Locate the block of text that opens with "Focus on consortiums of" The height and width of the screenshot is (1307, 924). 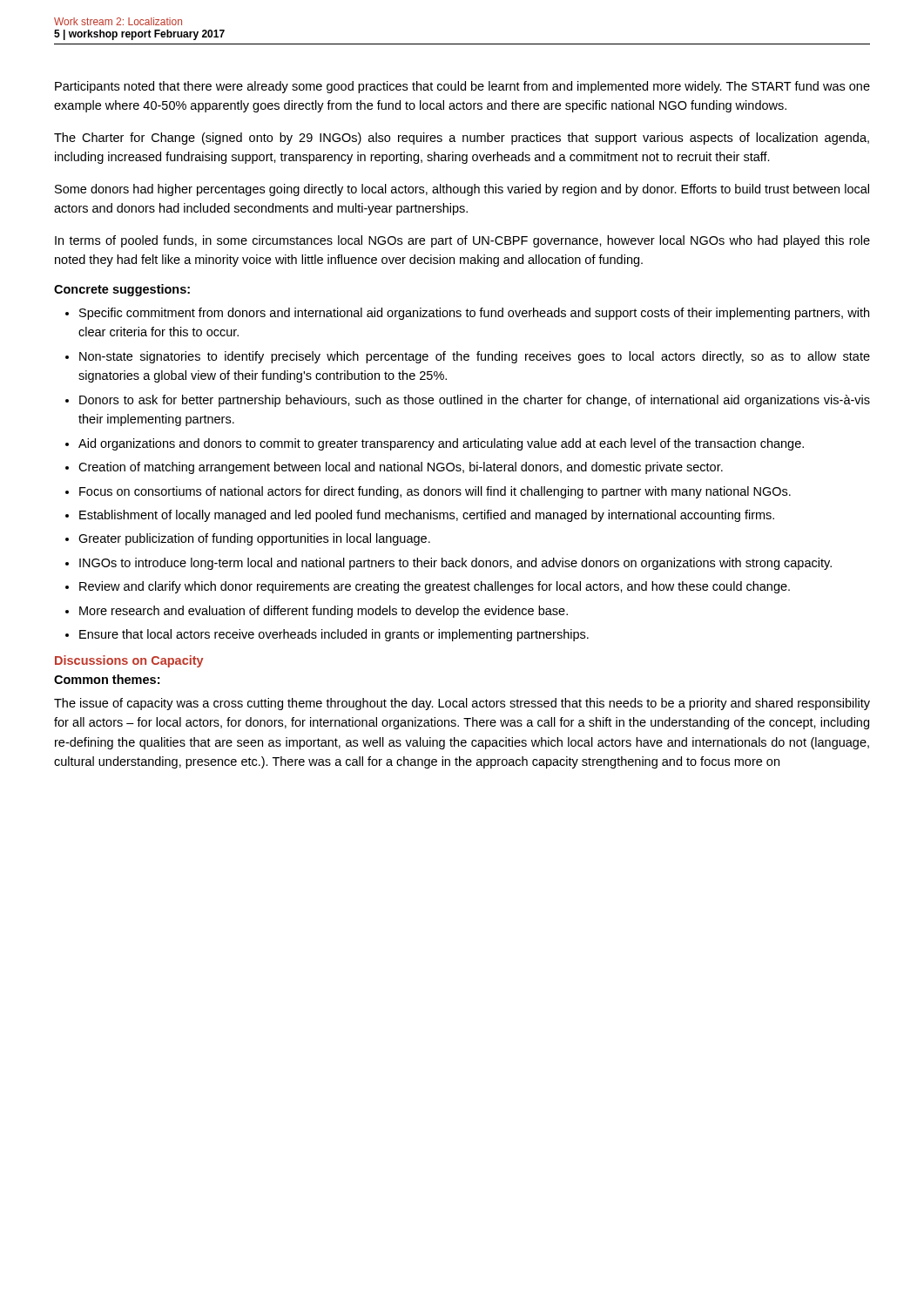pos(435,491)
